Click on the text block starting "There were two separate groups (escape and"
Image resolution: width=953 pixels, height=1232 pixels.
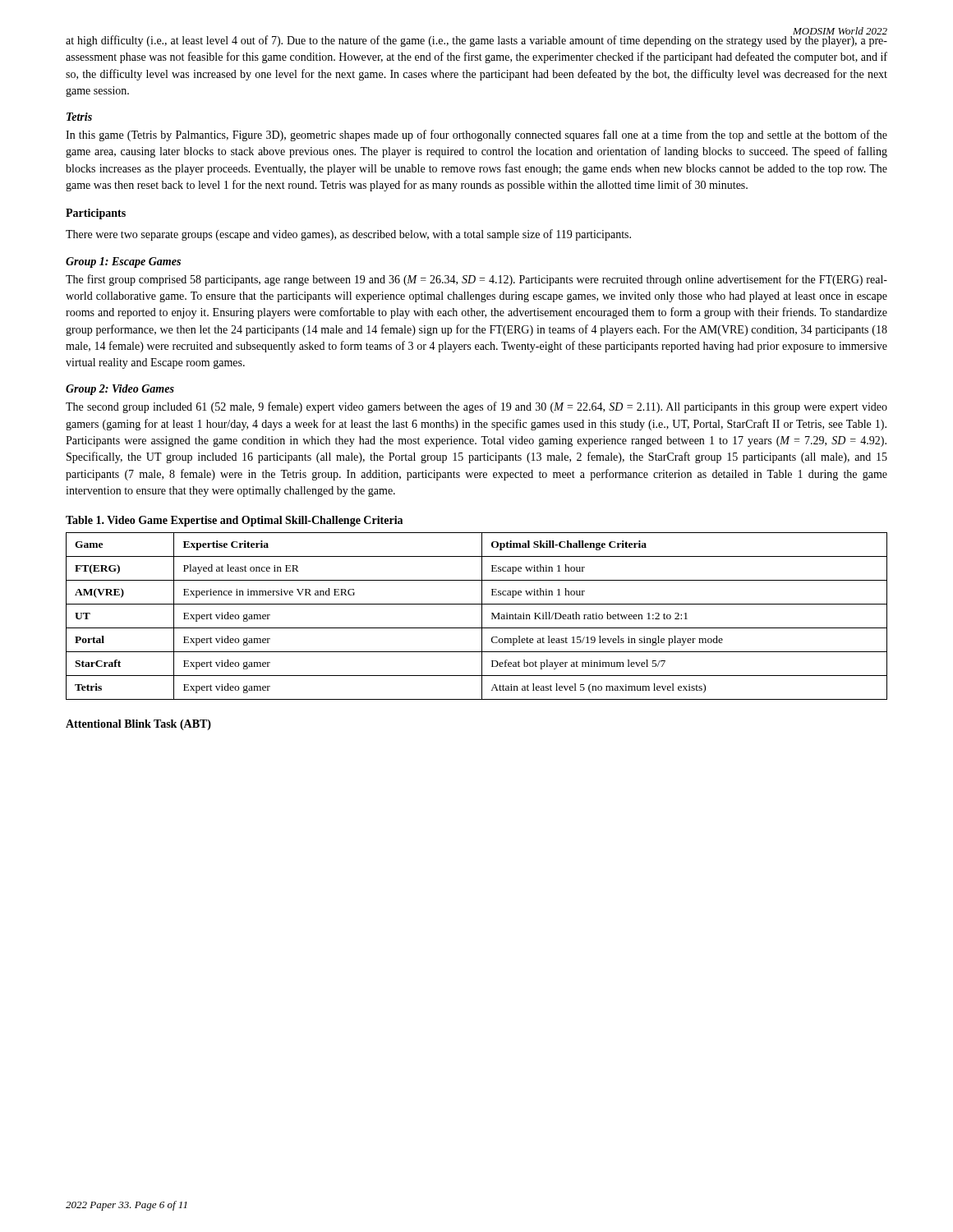pos(476,235)
